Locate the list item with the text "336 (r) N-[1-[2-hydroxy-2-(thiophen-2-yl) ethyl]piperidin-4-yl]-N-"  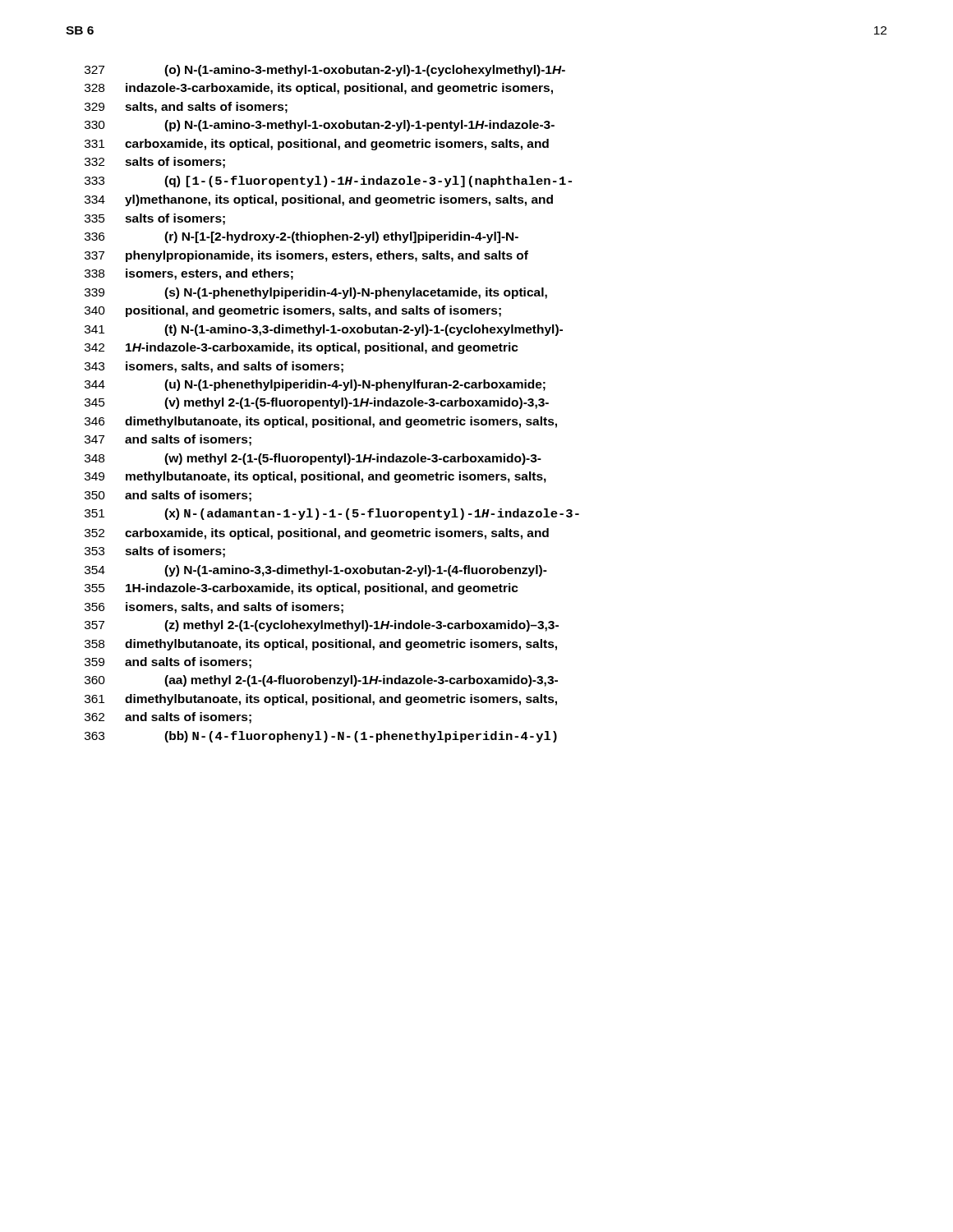(476, 255)
